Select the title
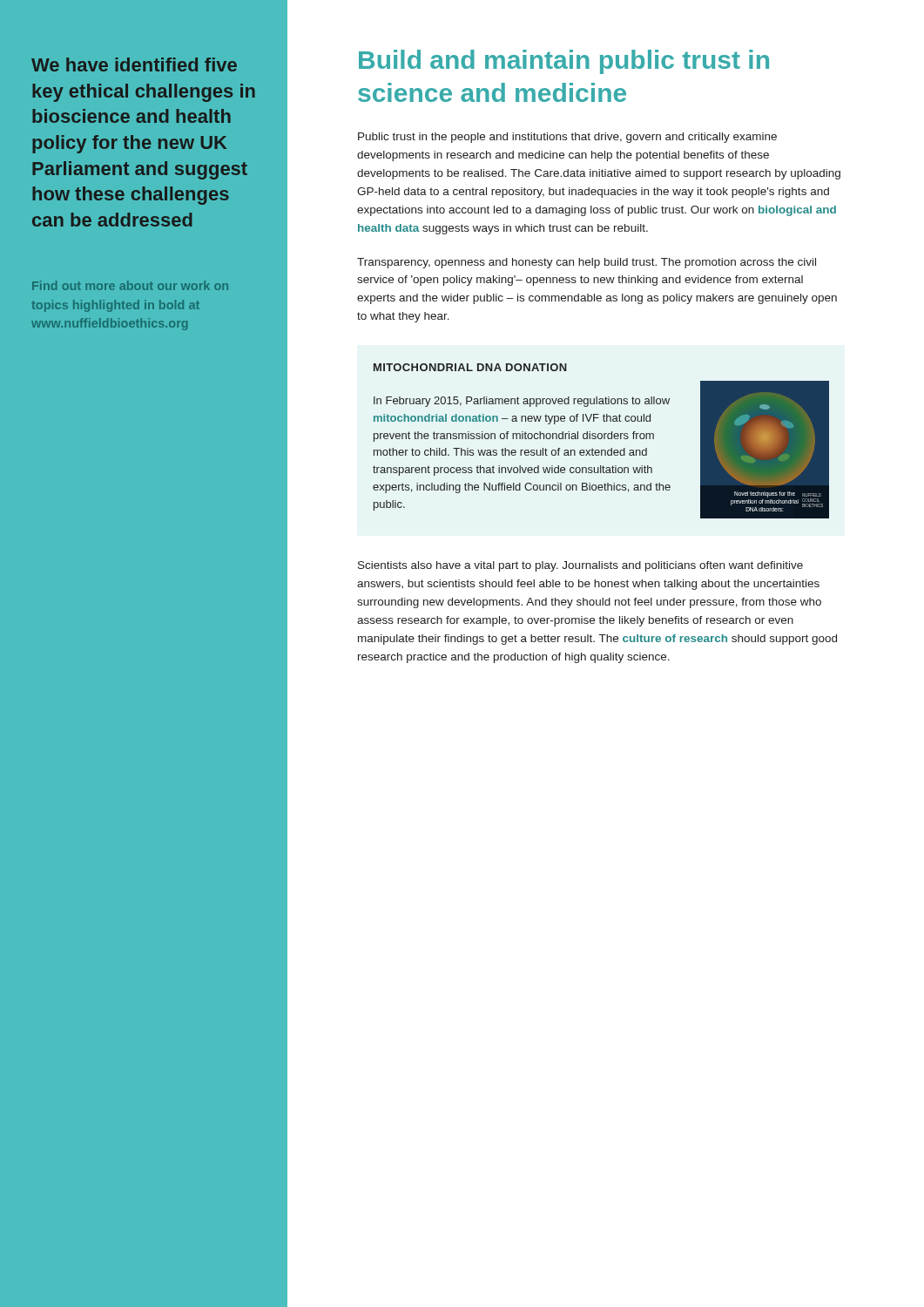This screenshot has height=1307, width=924. tap(601, 76)
